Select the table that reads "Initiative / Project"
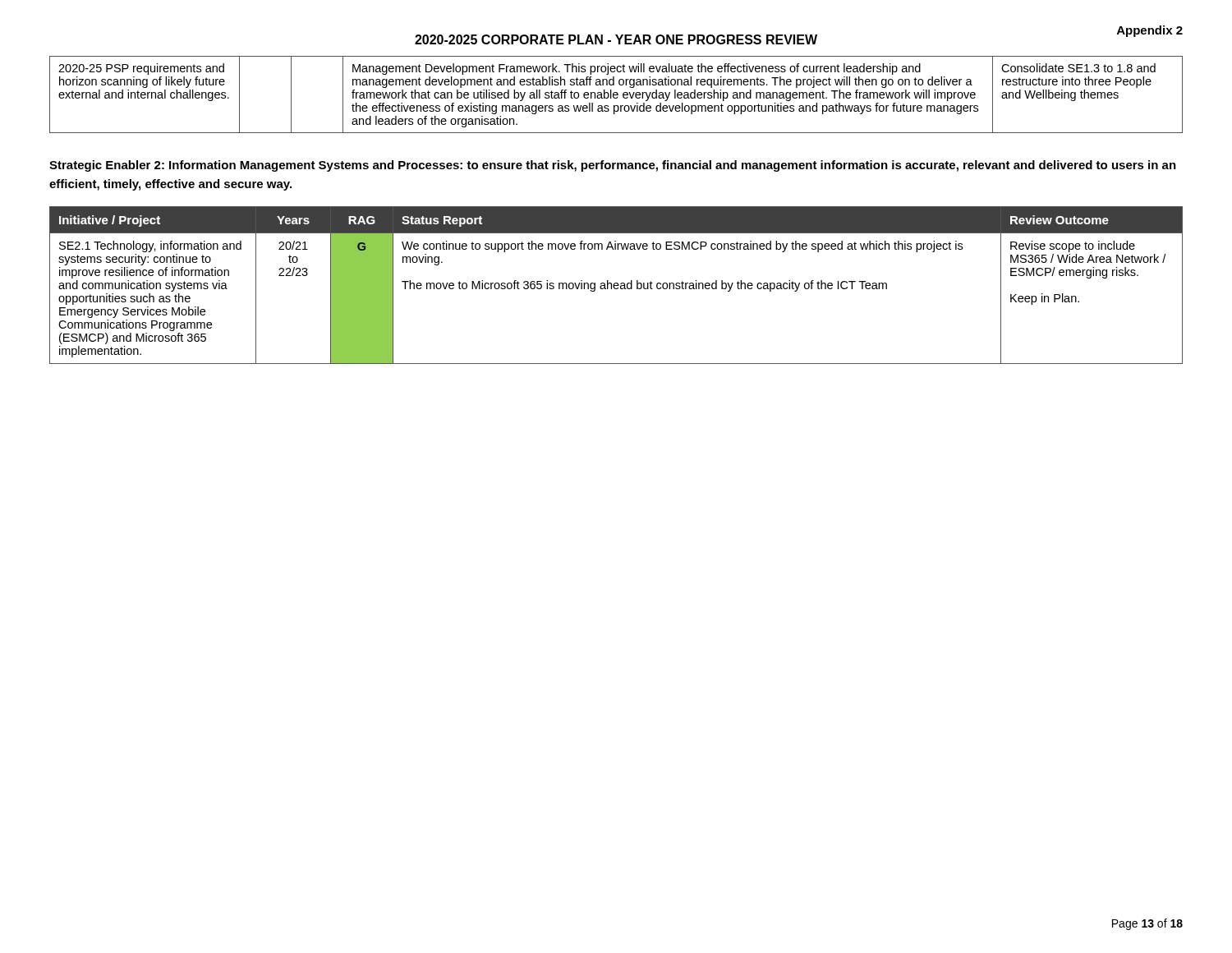 point(616,285)
